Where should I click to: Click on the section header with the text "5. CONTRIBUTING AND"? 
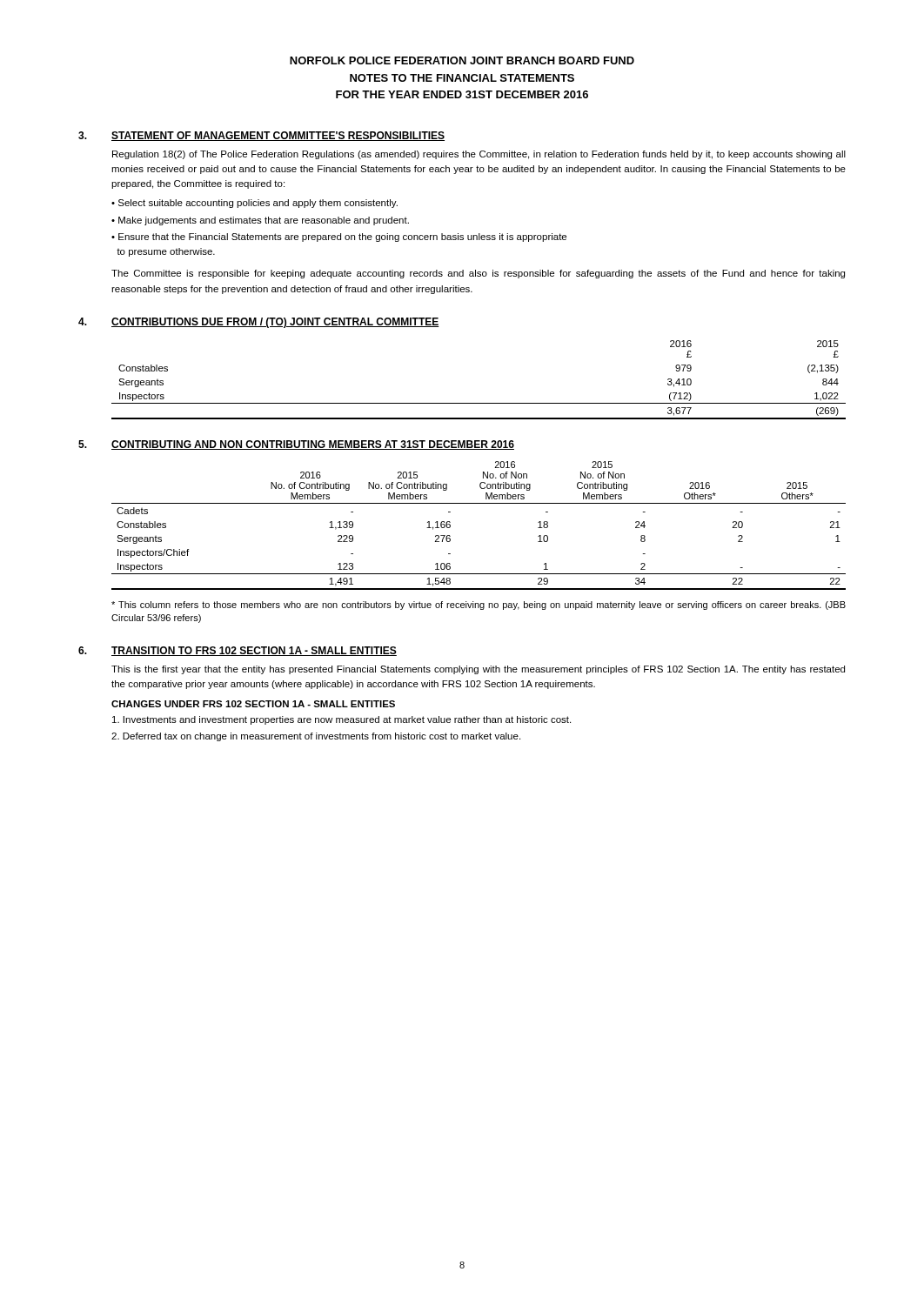(296, 444)
